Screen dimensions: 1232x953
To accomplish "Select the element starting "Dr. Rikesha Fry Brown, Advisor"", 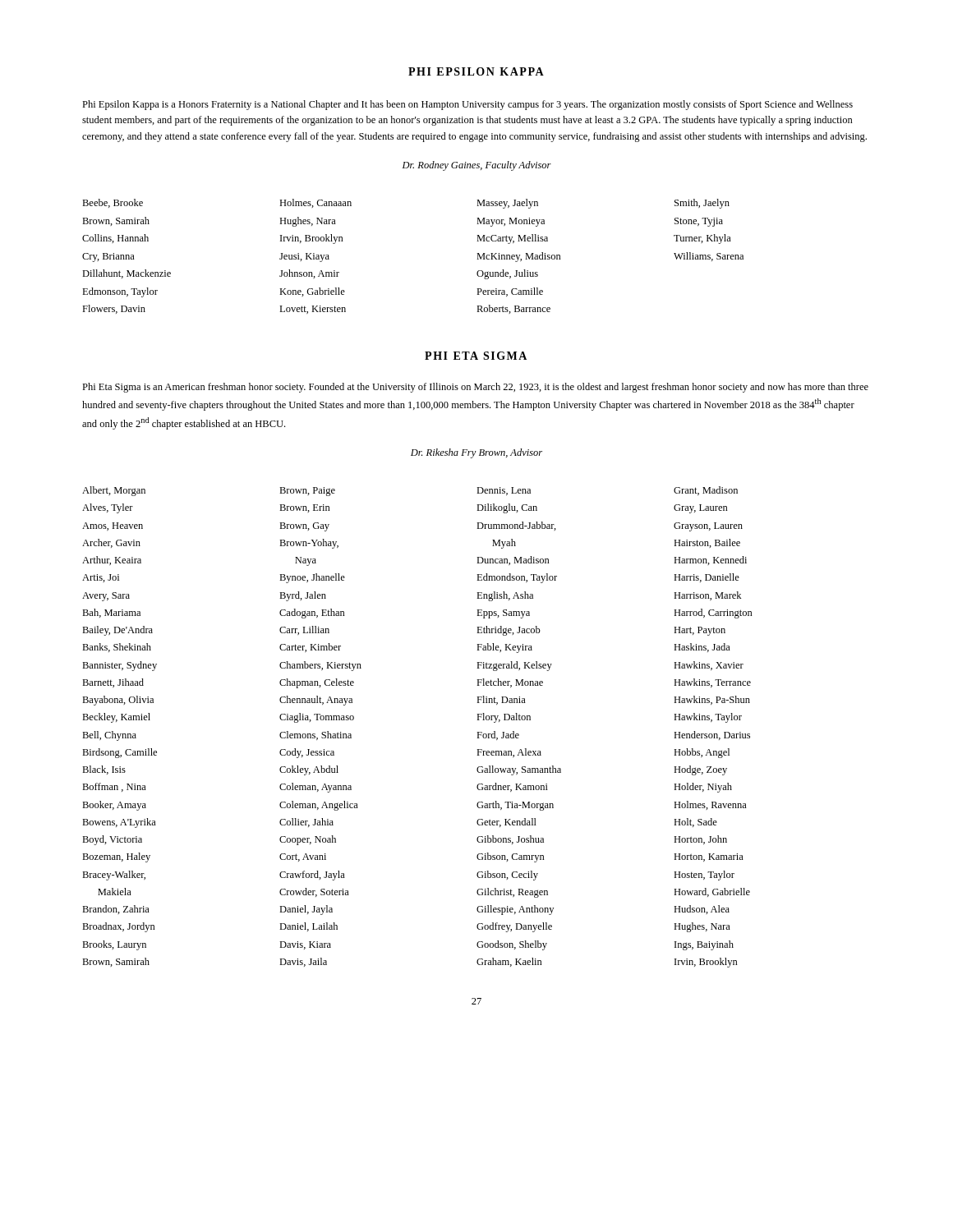I will pyautogui.click(x=476, y=453).
